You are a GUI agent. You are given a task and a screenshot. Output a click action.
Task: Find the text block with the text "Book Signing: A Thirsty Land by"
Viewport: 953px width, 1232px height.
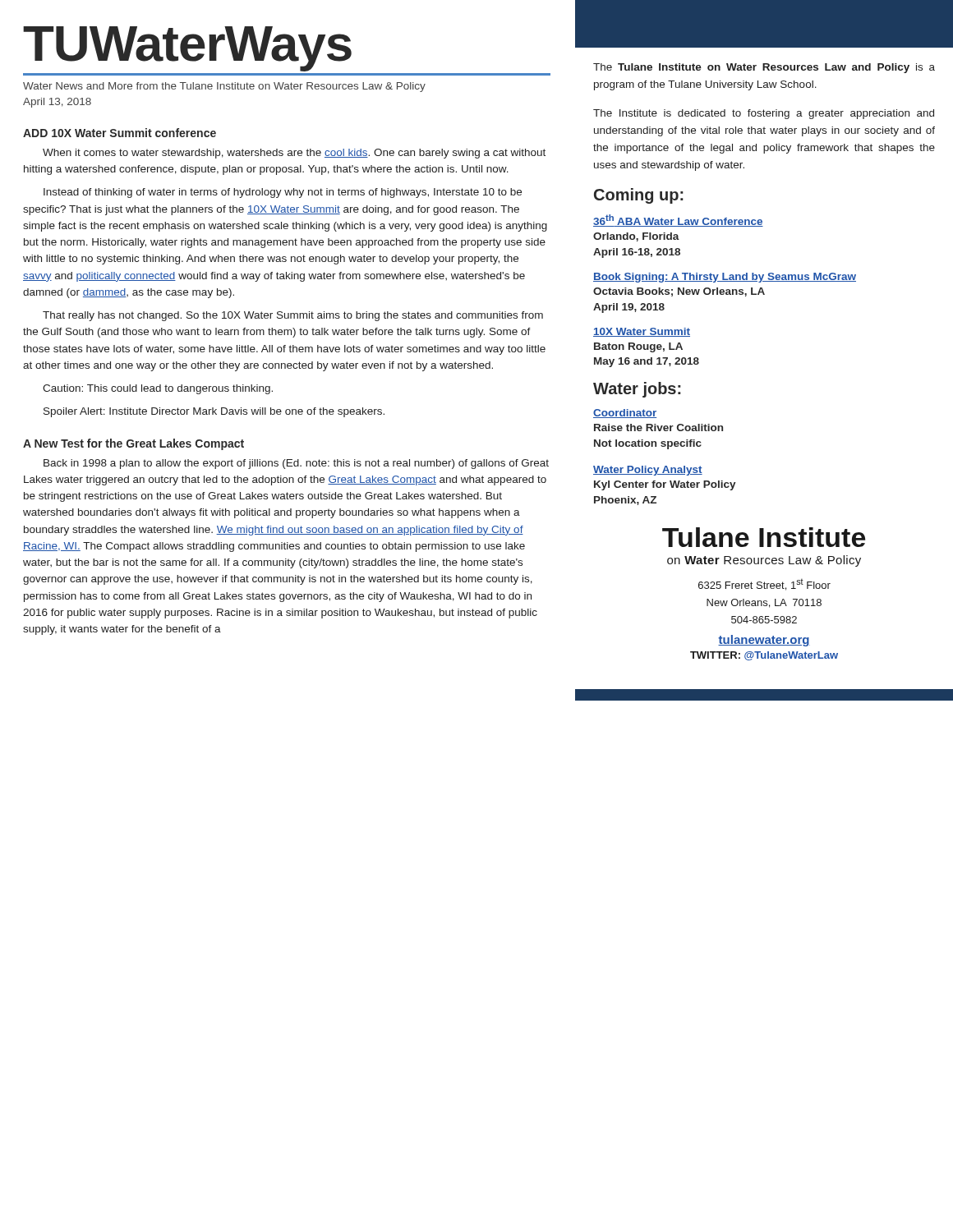pyautogui.click(x=764, y=293)
